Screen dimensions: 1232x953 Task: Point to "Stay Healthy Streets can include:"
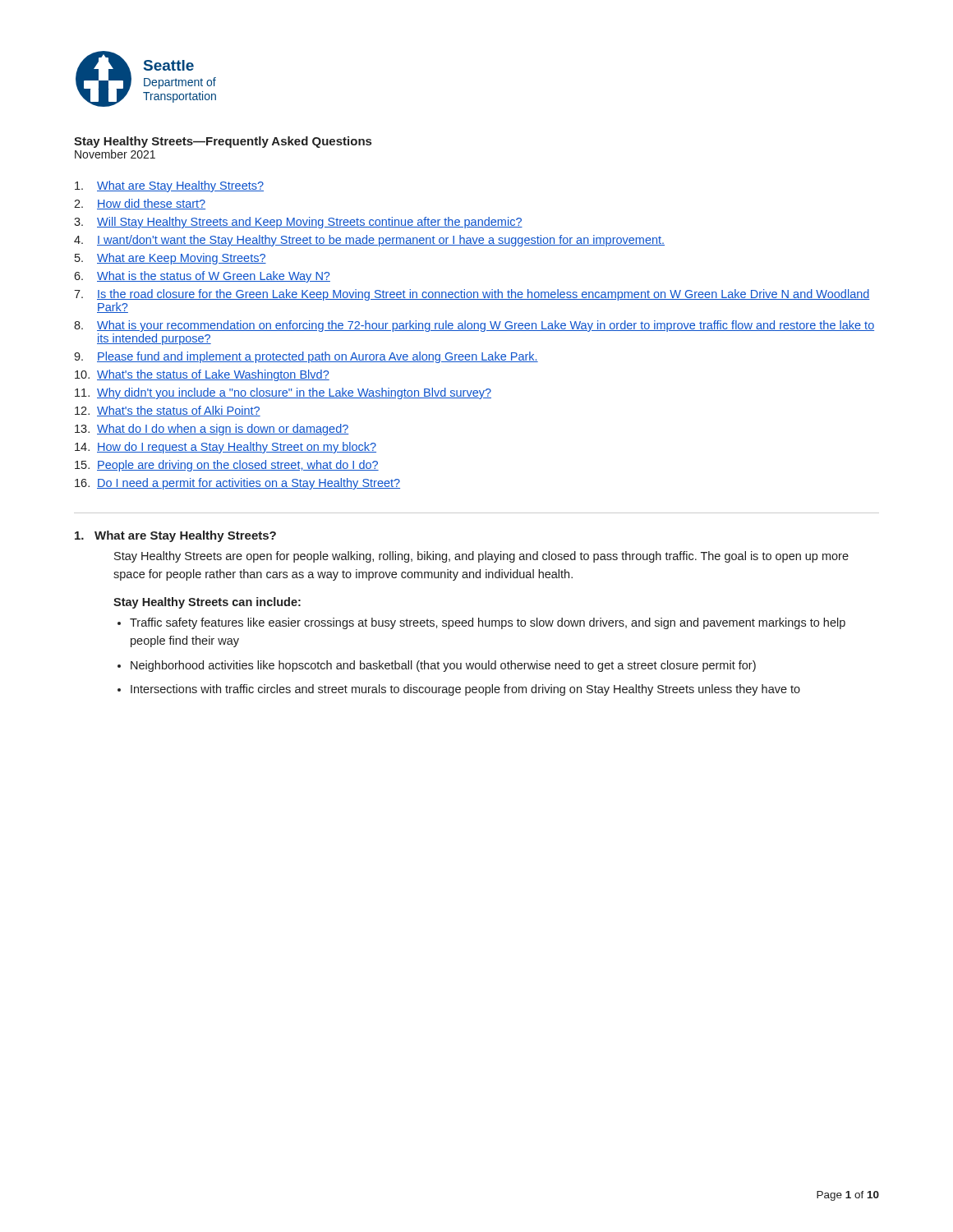click(207, 602)
